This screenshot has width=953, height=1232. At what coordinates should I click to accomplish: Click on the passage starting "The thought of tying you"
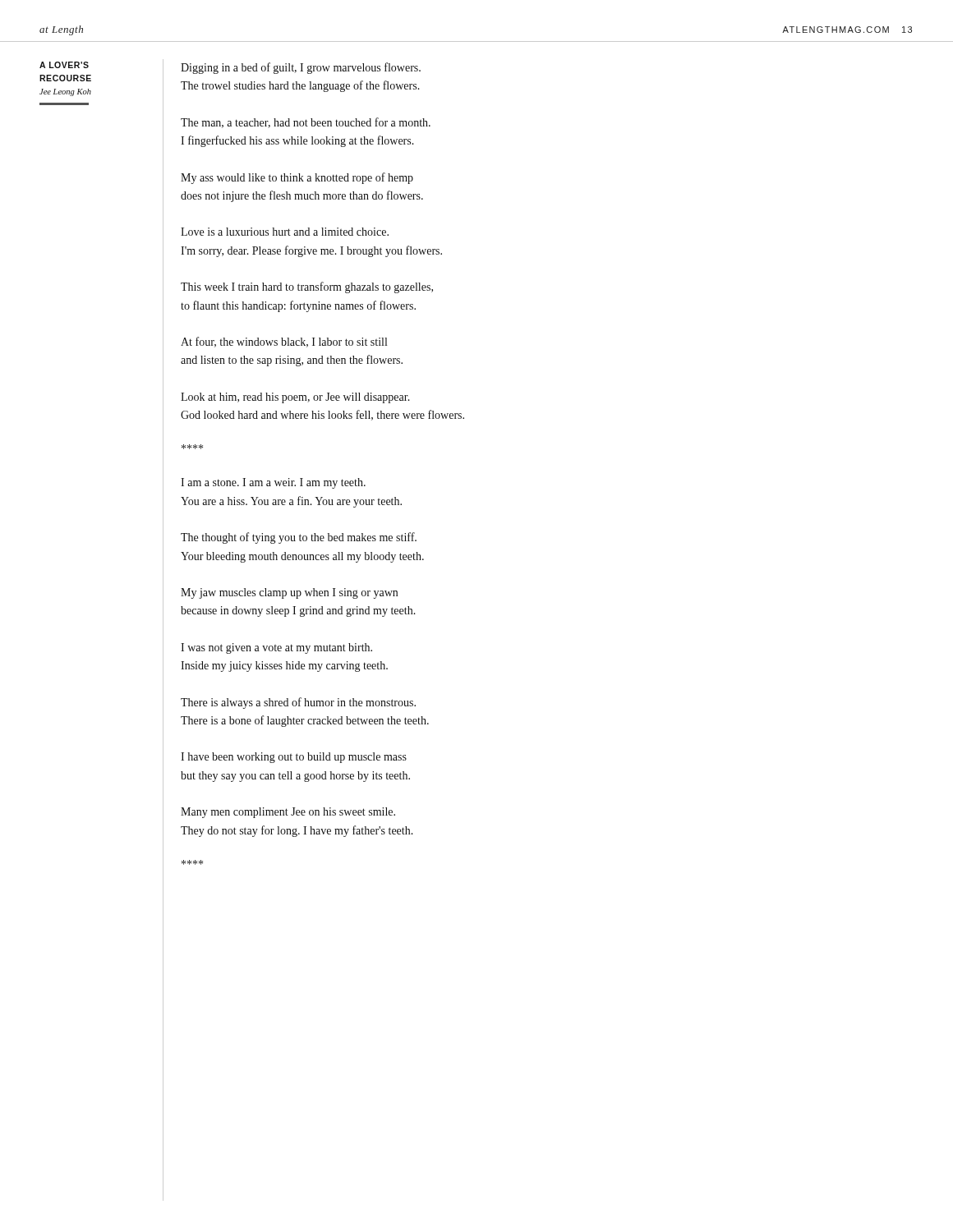(299, 538)
